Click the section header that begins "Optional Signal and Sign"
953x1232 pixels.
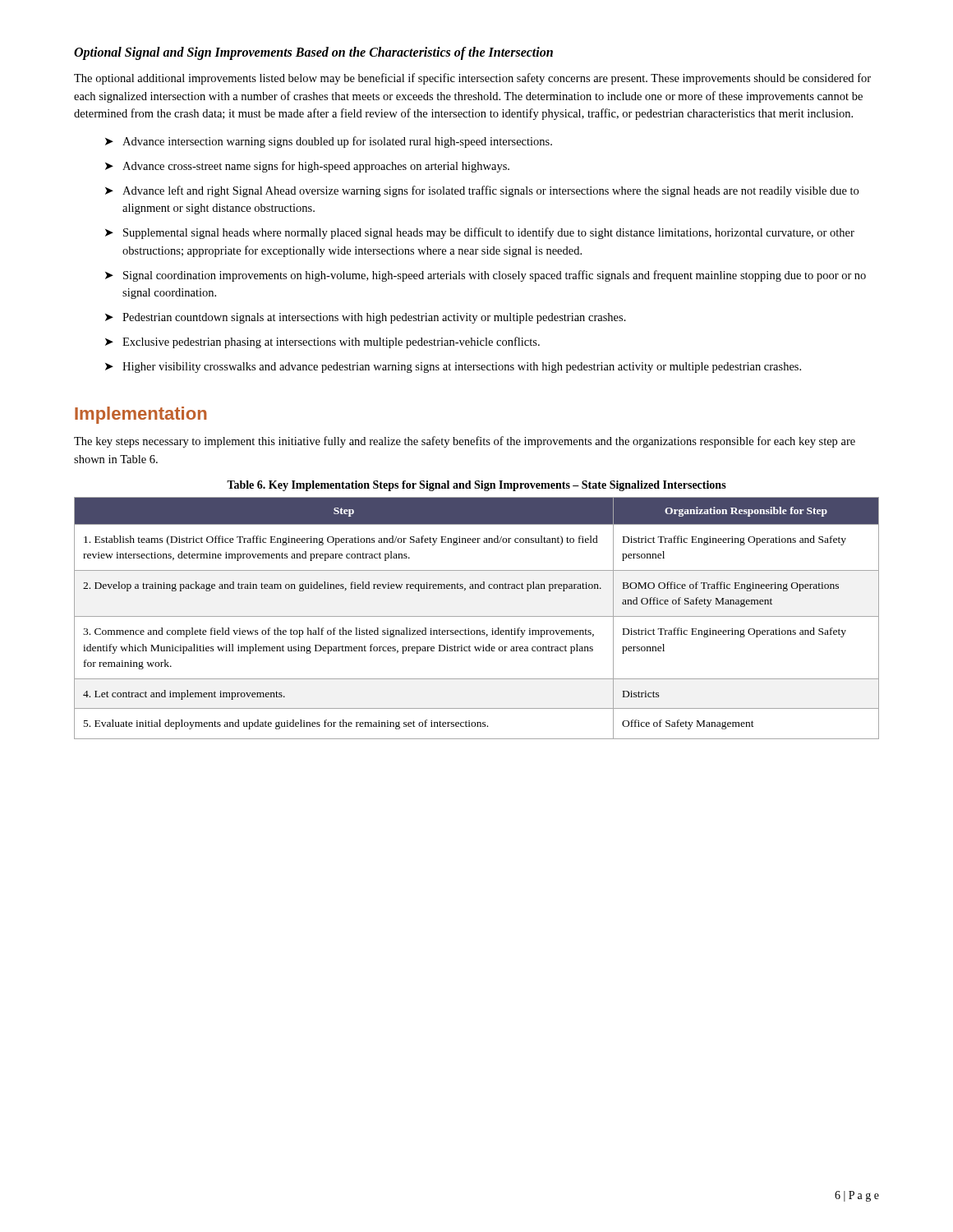point(314,52)
